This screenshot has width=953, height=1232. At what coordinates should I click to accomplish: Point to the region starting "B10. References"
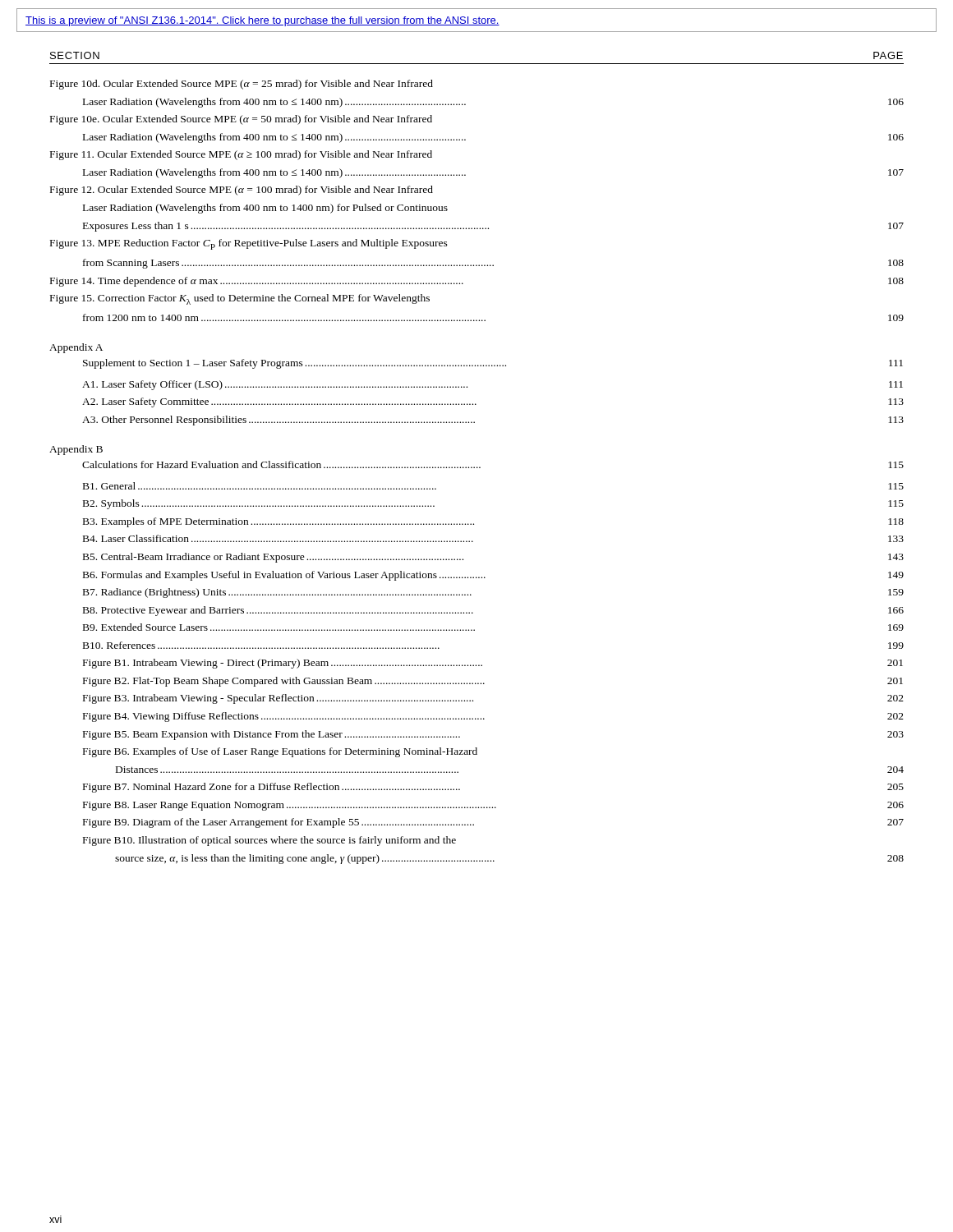pyautogui.click(x=146, y=645)
